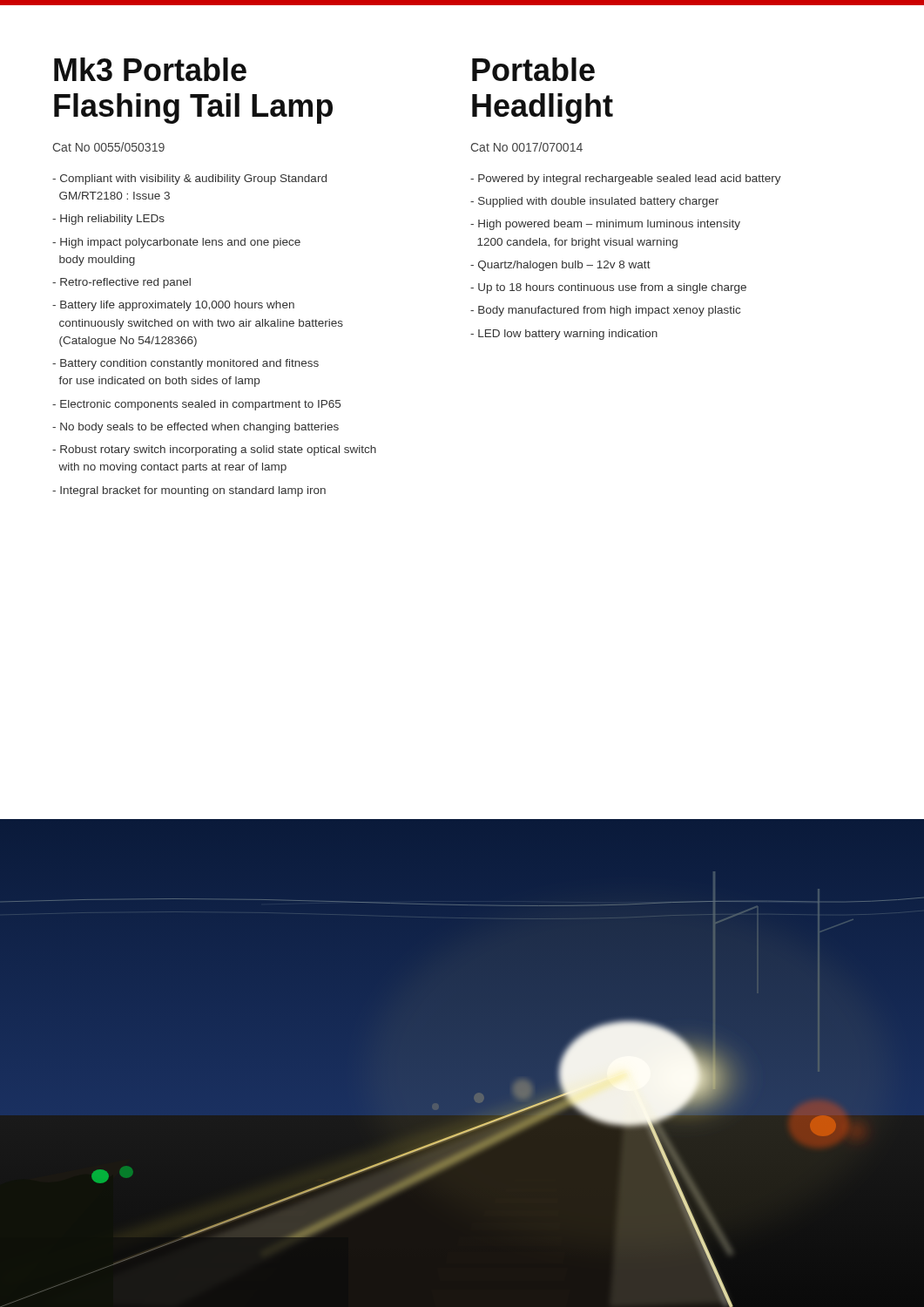Image resolution: width=924 pixels, height=1307 pixels.
Task: Find the block on this page that starts "No body seals to be effected"
Action: (196, 426)
